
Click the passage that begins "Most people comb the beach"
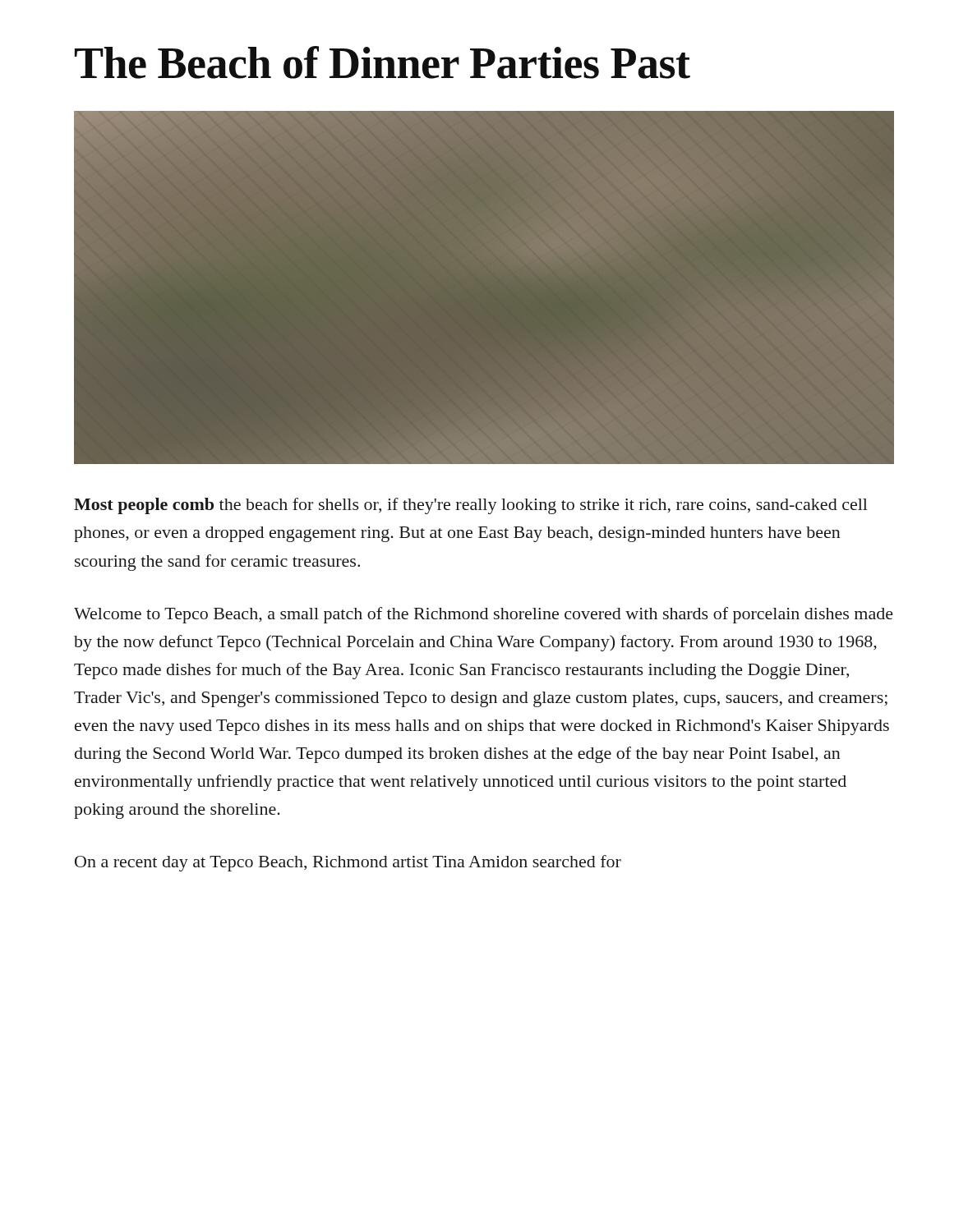484,533
